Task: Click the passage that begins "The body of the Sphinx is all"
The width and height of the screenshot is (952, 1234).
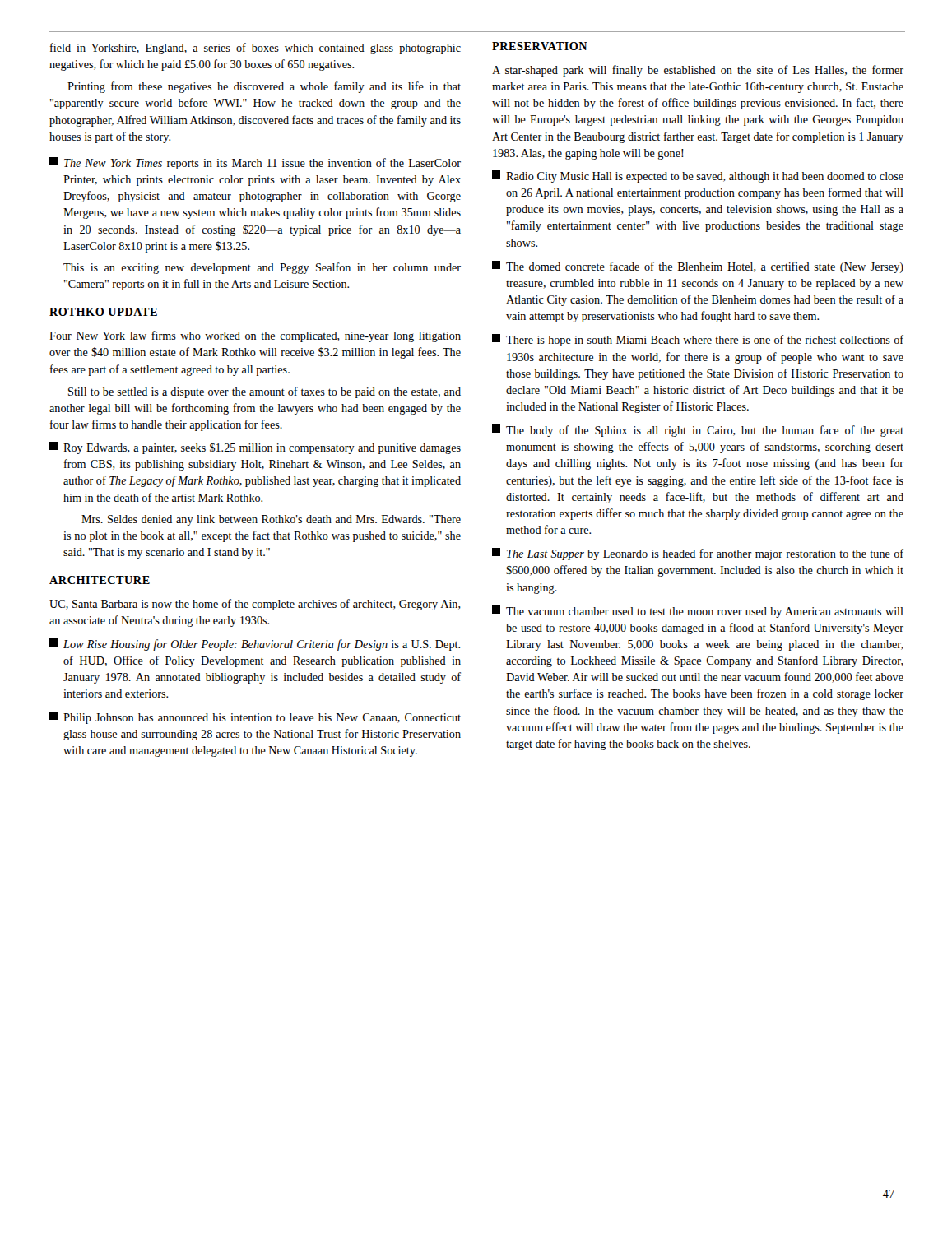Action: pos(698,480)
